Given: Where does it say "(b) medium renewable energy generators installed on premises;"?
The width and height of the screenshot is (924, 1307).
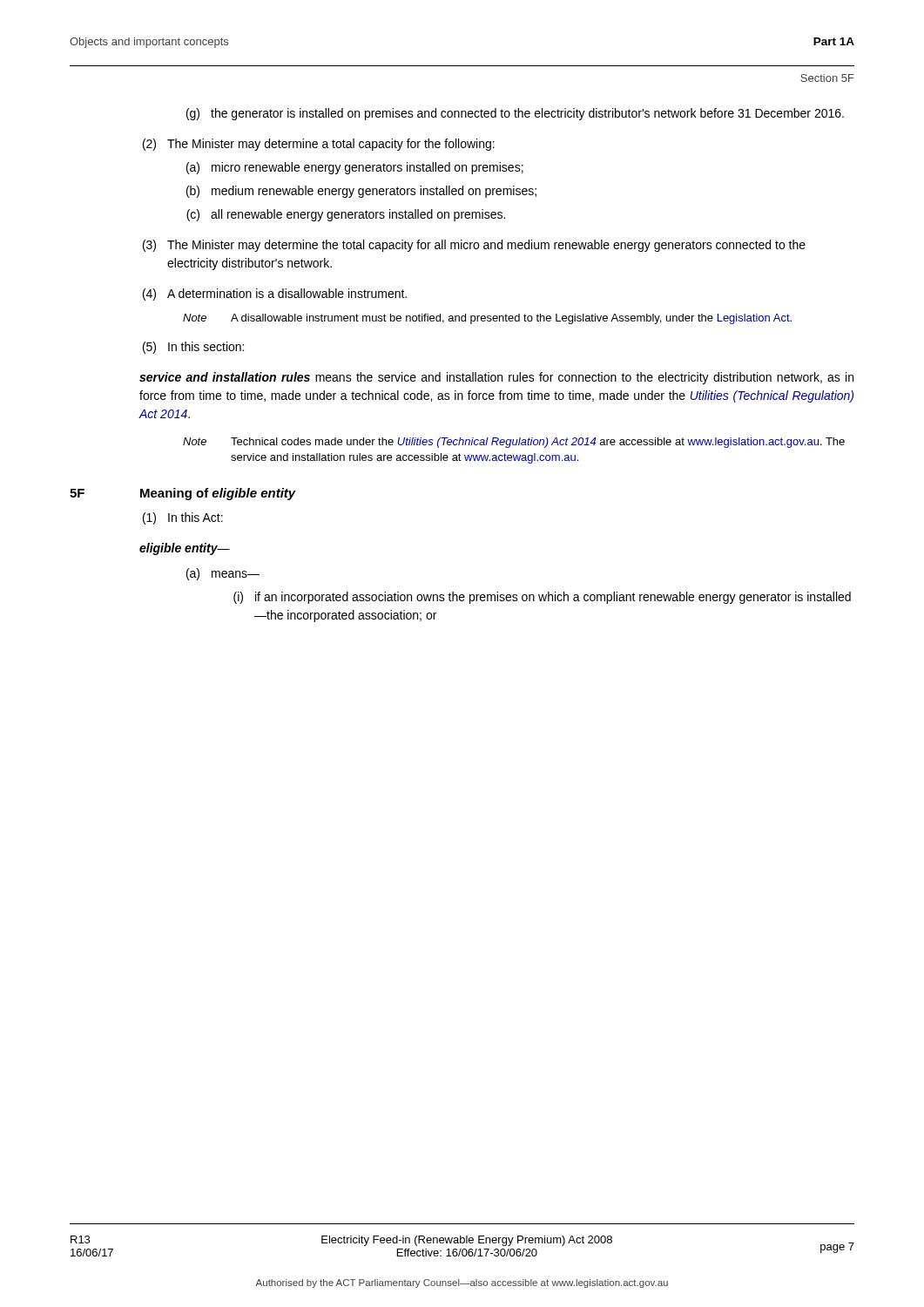Looking at the screenshot, I should pyautogui.click(x=497, y=191).
